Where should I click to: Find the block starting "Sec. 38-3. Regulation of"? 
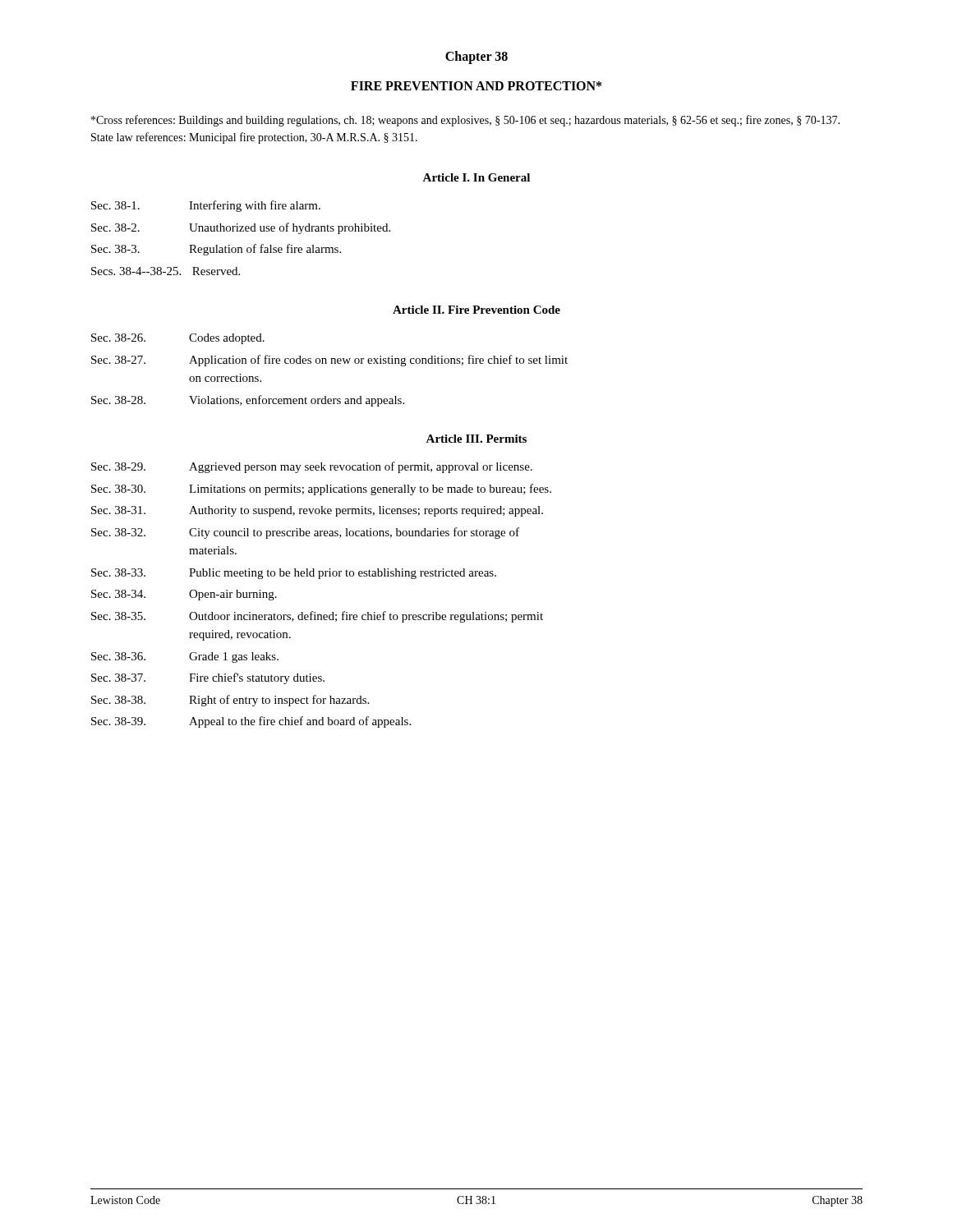click(216, 250)
